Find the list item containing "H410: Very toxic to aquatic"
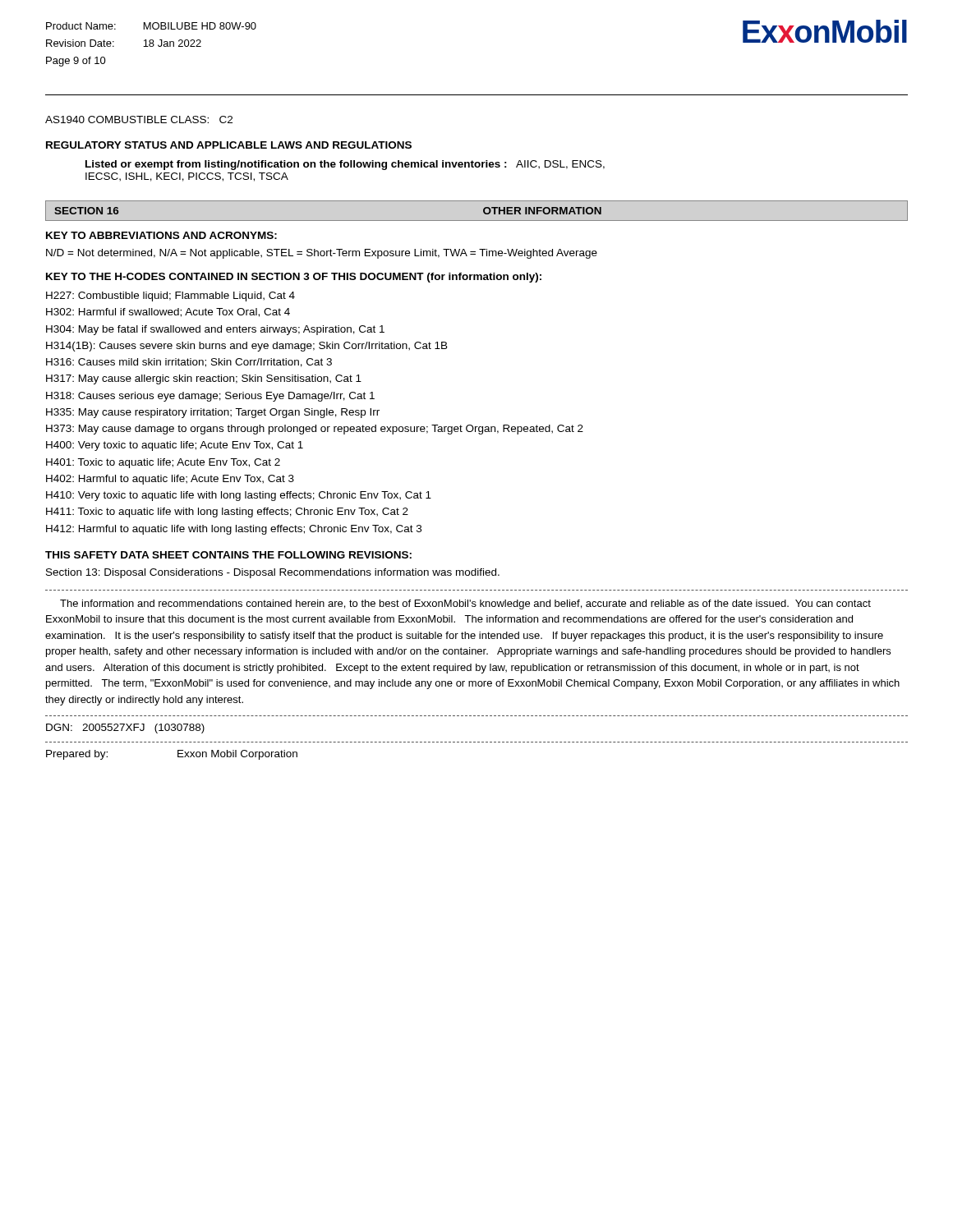Screen dimensions: 1232x953 (x=238, y=495)
